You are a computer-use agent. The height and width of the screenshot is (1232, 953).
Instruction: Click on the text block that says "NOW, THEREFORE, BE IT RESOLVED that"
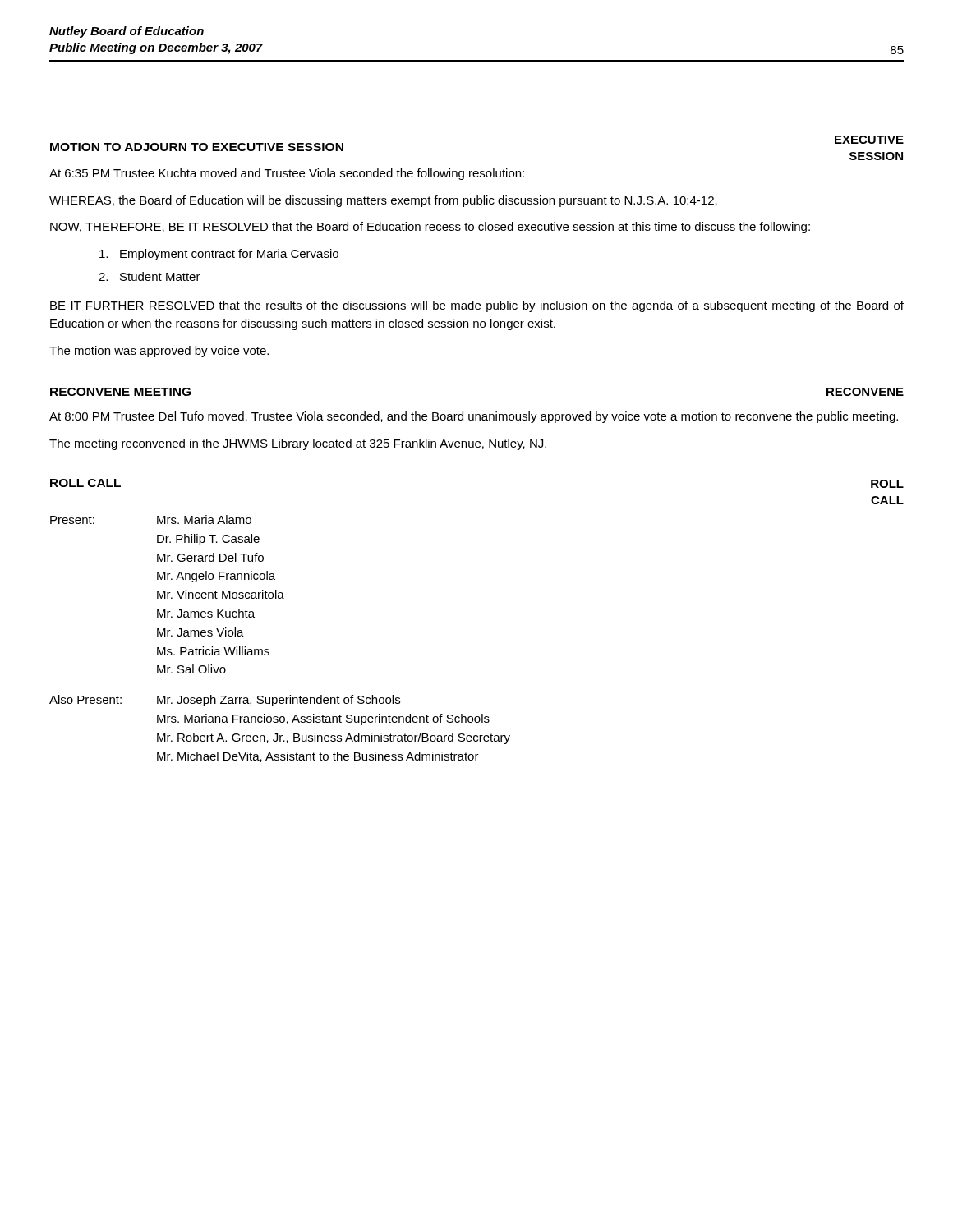430,226
